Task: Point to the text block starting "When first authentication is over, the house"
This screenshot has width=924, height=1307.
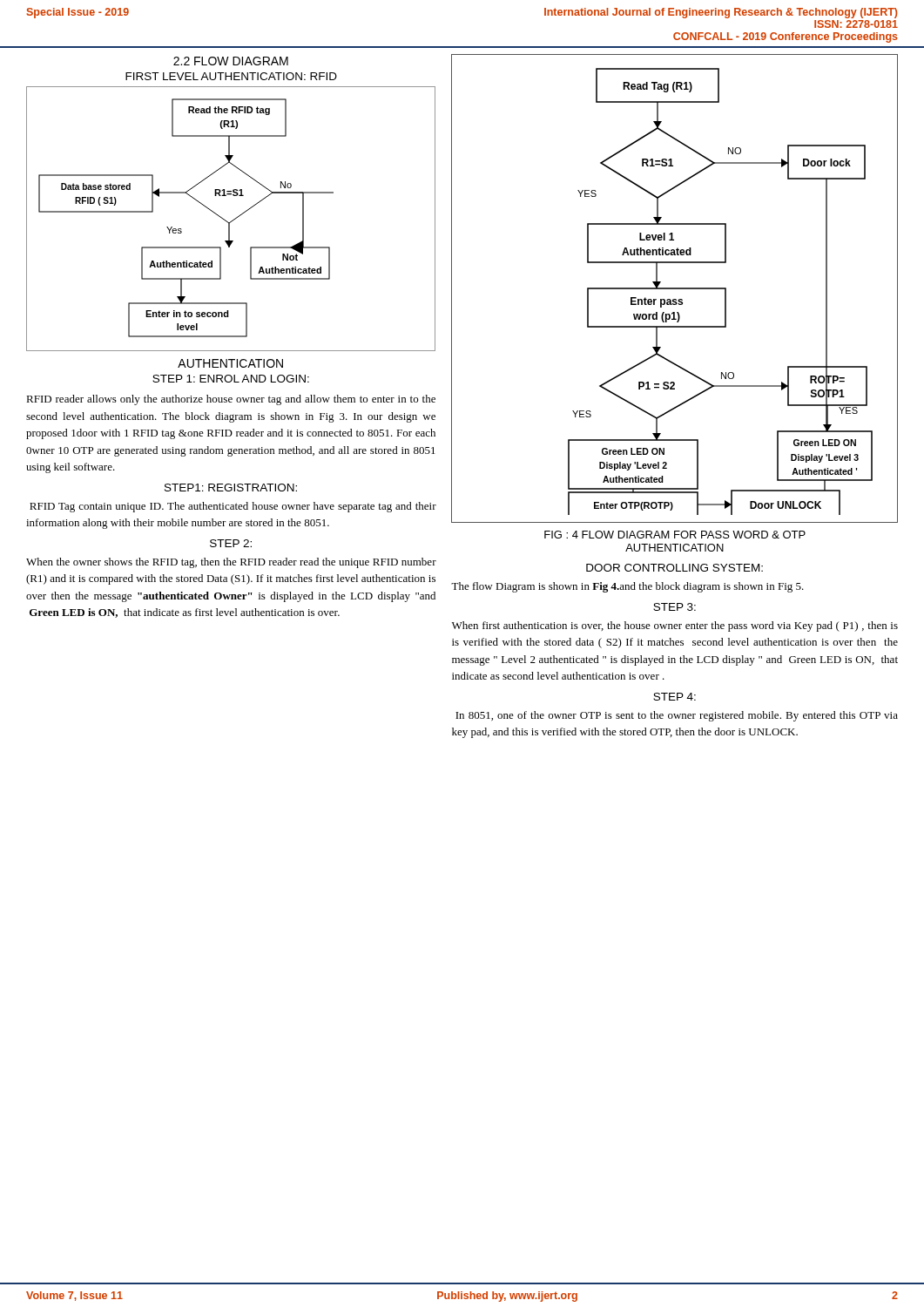Action: tap(675, 650)
